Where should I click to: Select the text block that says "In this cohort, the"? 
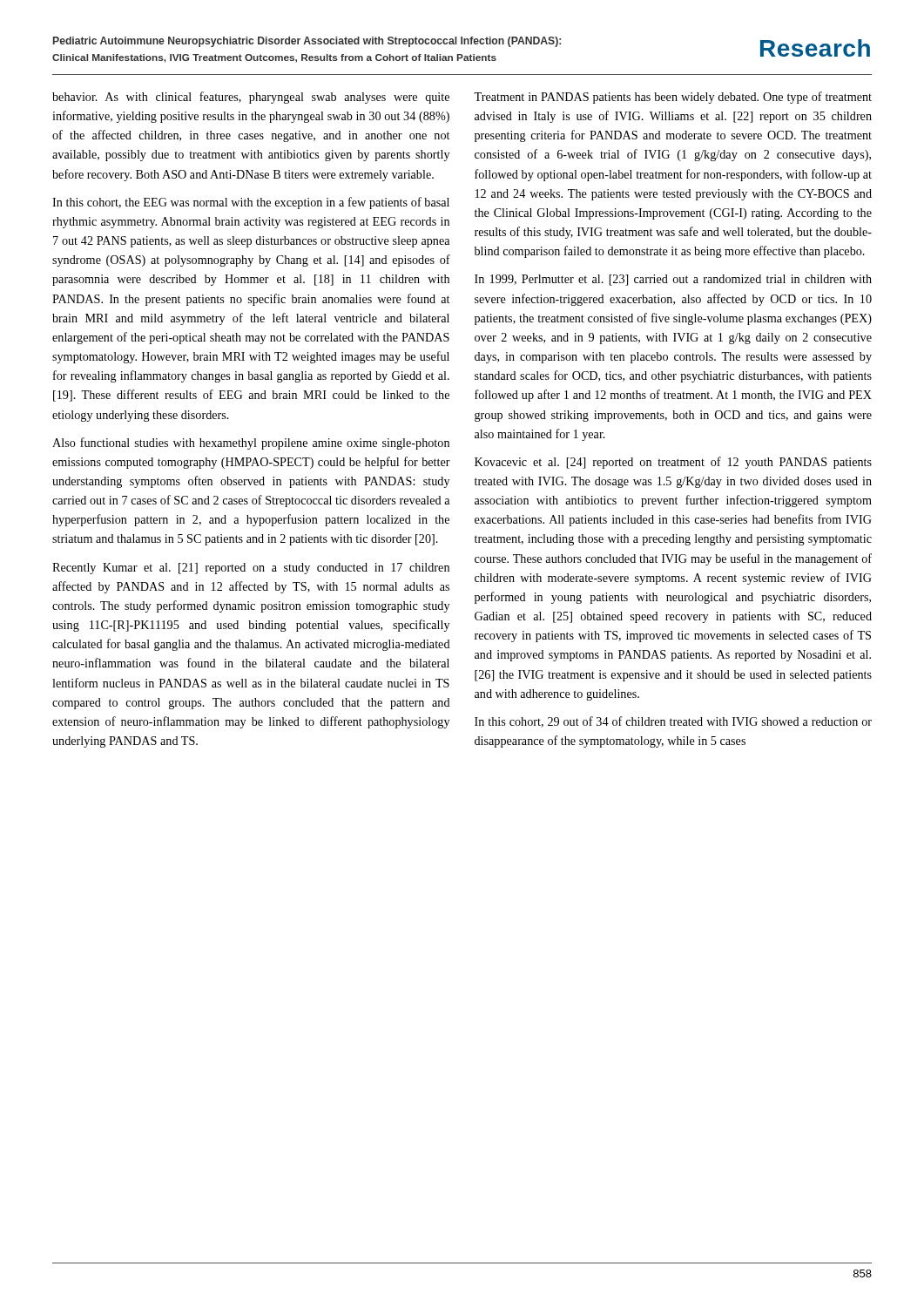pos(251,308)
